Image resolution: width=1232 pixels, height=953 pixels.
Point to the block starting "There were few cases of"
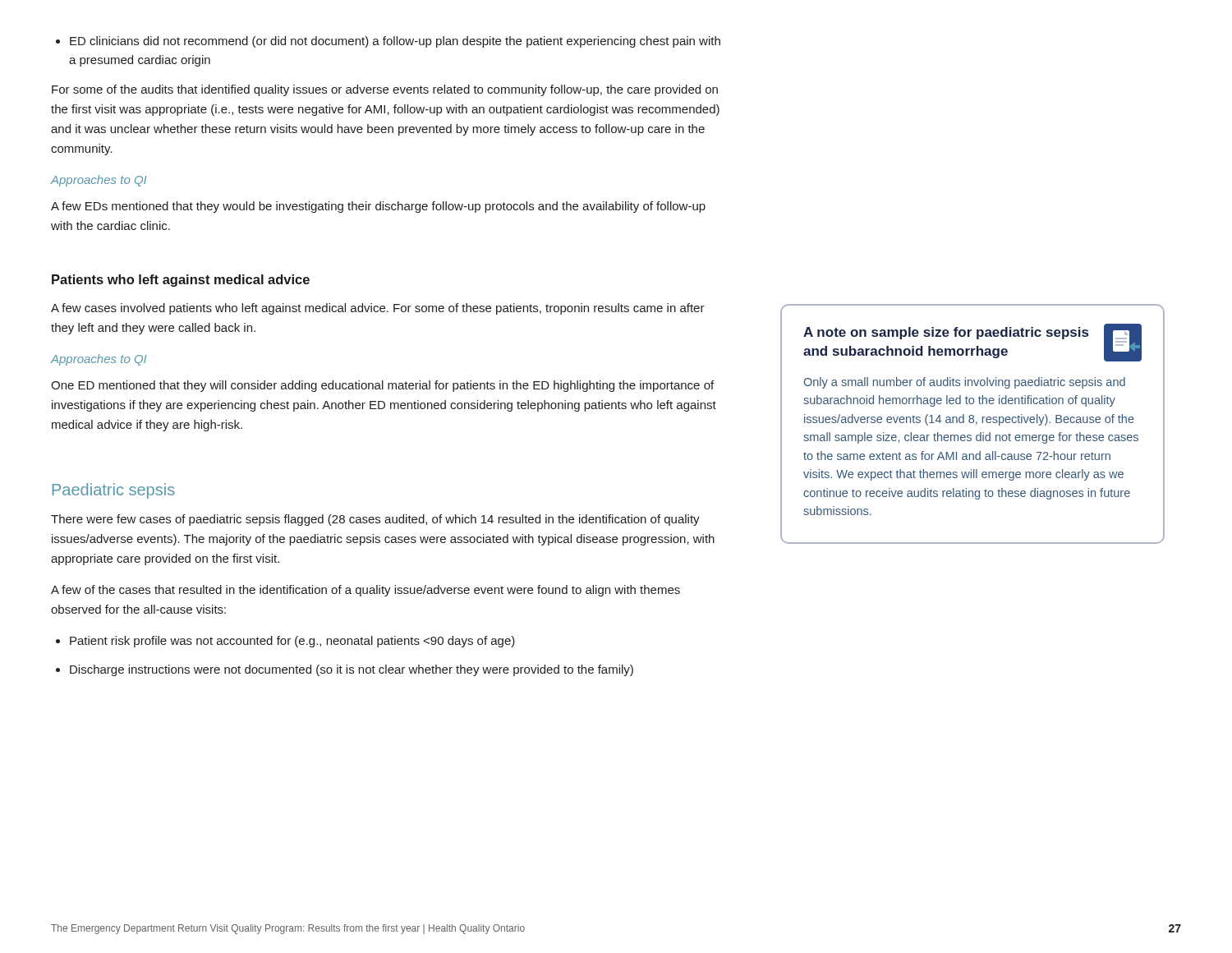(388, 539)
